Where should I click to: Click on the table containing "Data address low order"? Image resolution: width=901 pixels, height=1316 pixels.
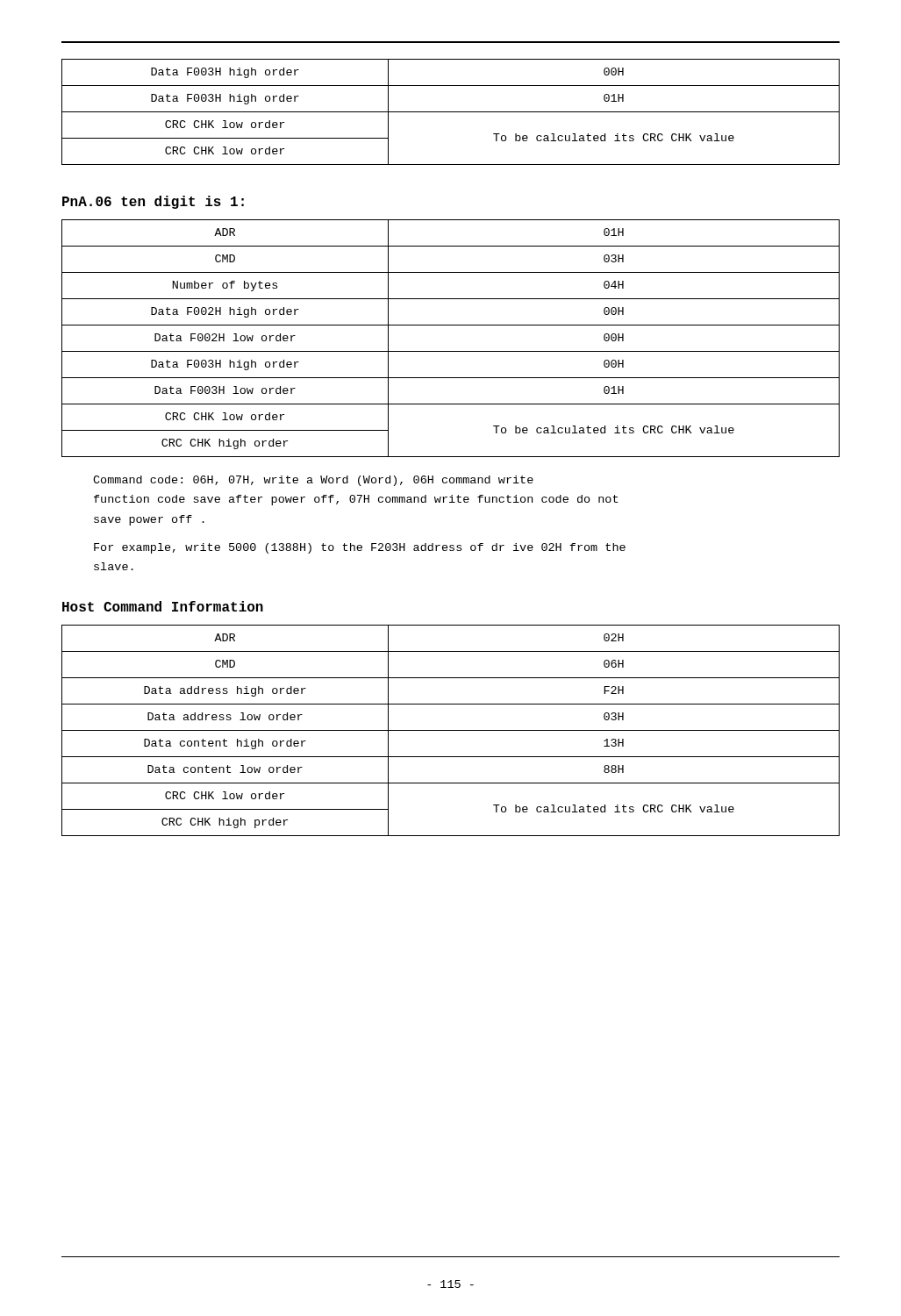point(450,731)
